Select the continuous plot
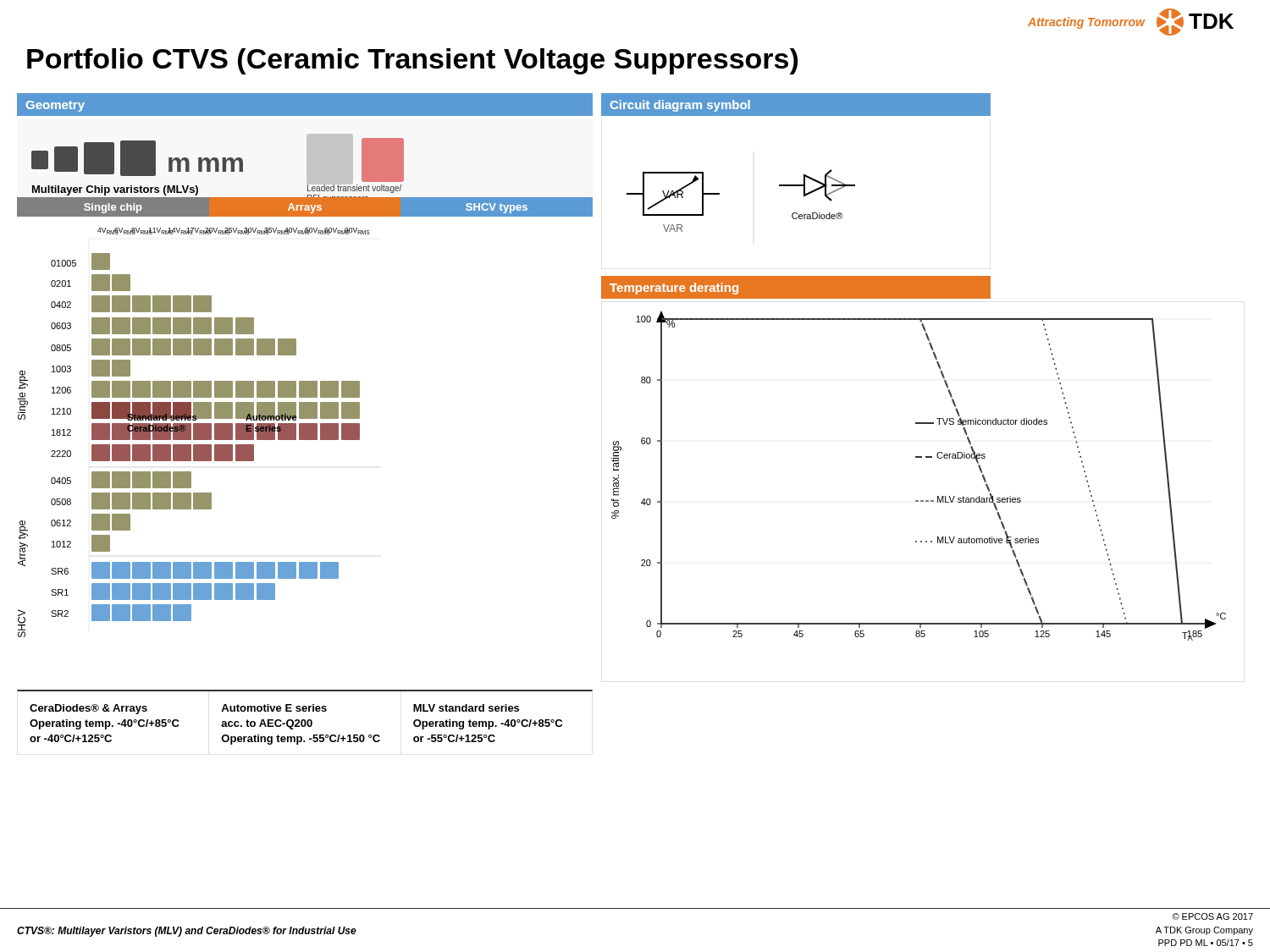 tap(923, 492)
